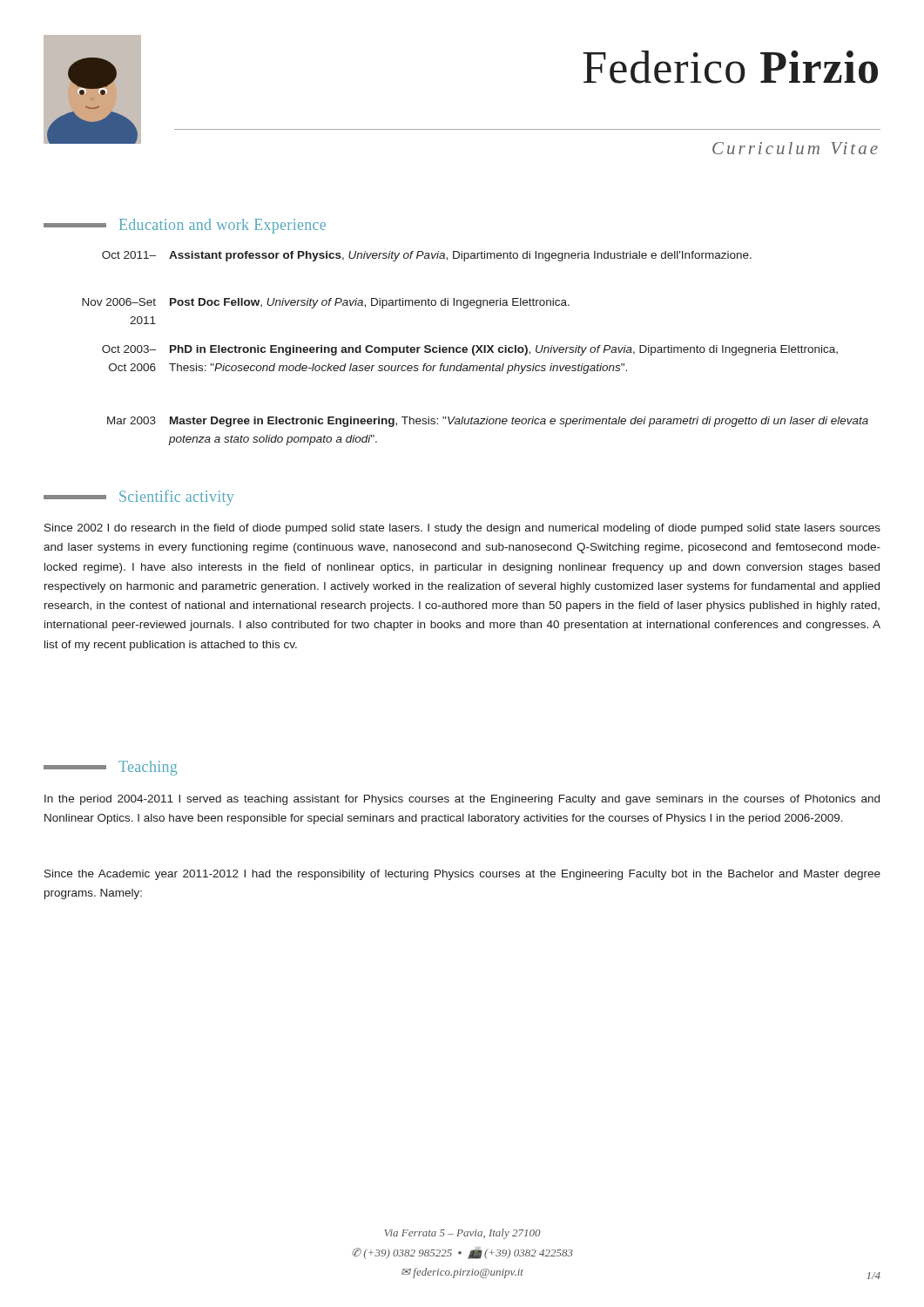Screen dimensions: 1307x924
Task: Click the title
Action: point(731,68)
